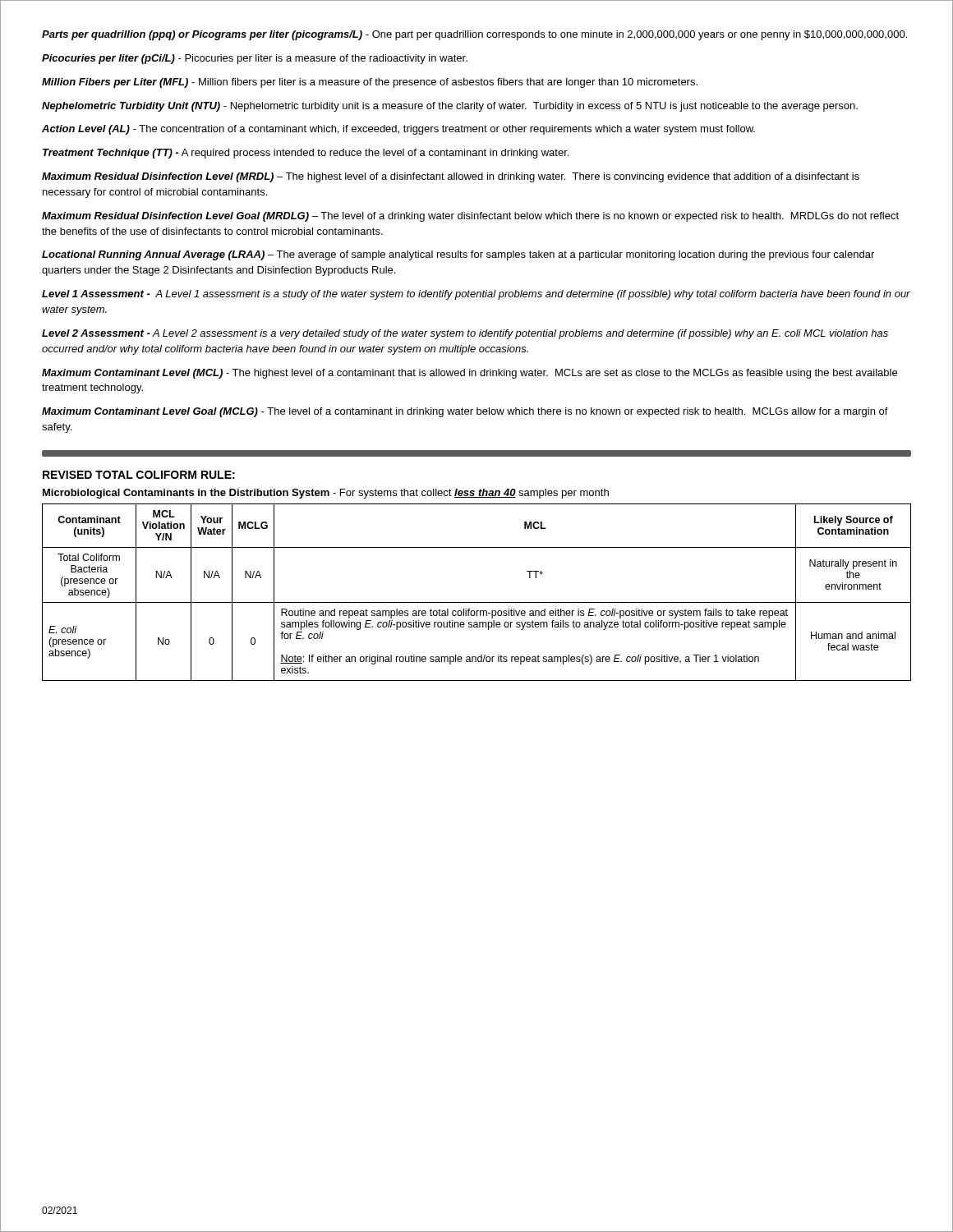Find the table

click(x=476, y=592)
